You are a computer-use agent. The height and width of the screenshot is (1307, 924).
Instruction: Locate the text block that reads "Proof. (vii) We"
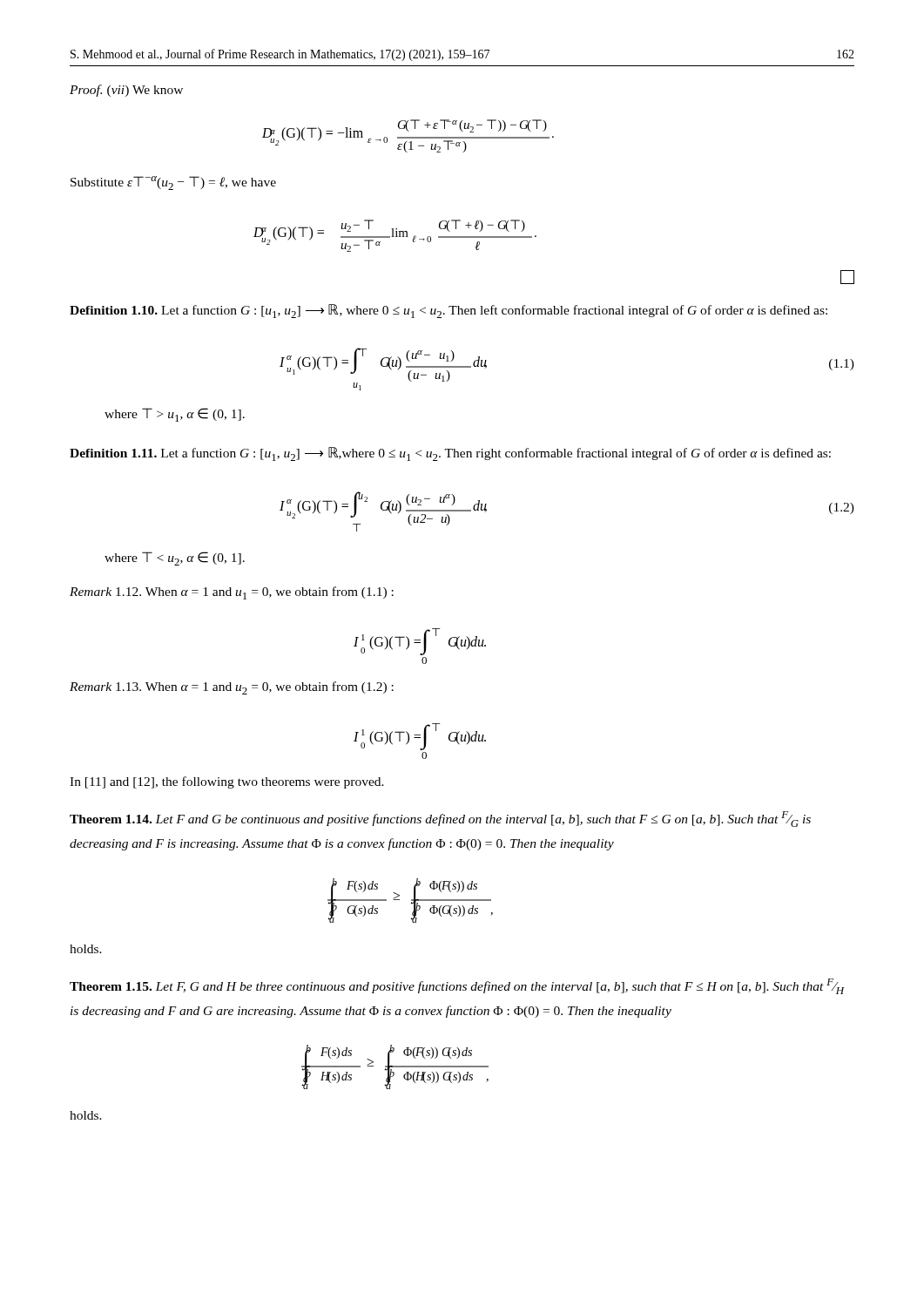pos(126,91)
